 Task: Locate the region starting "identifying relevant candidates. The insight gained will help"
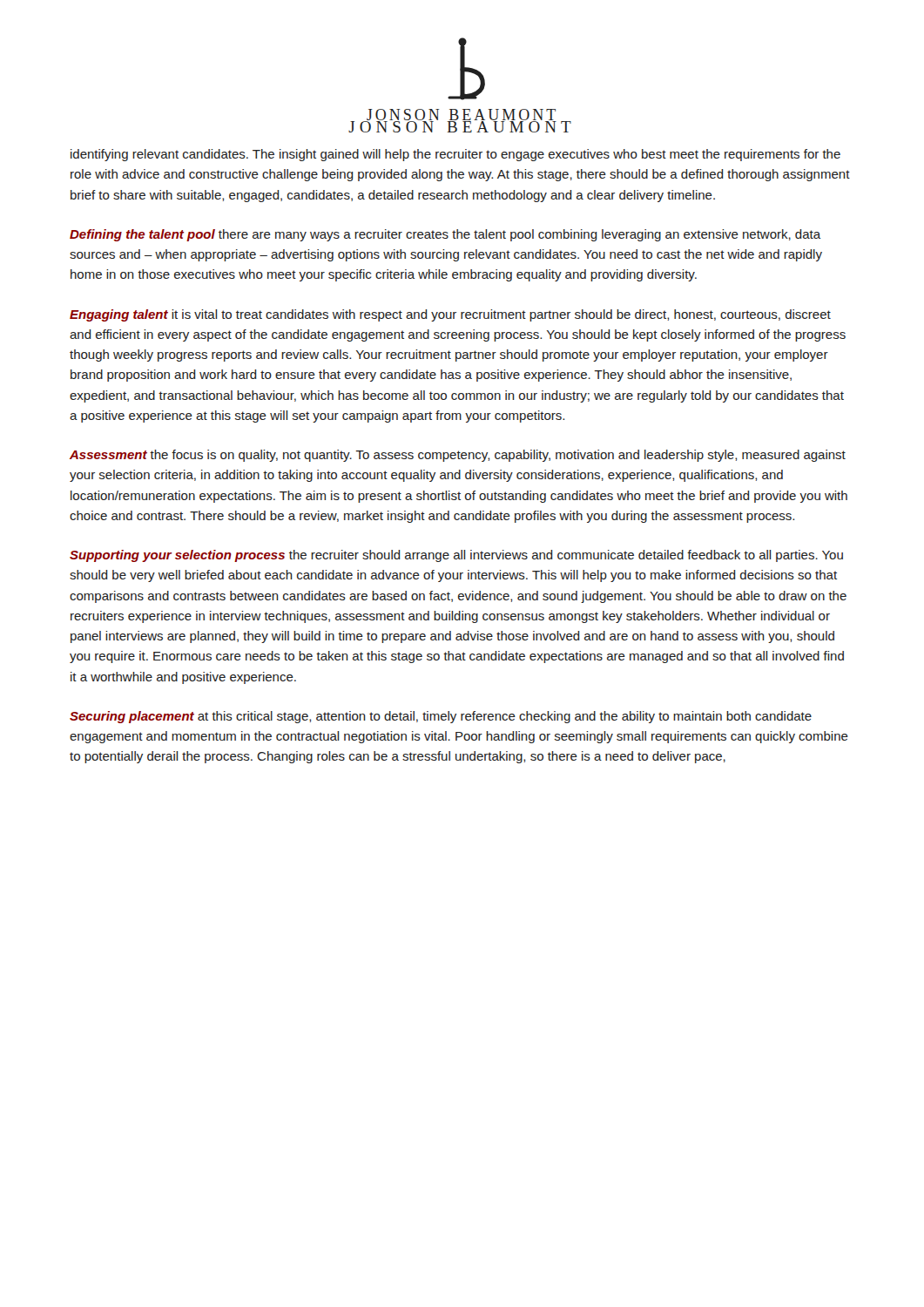460,174
